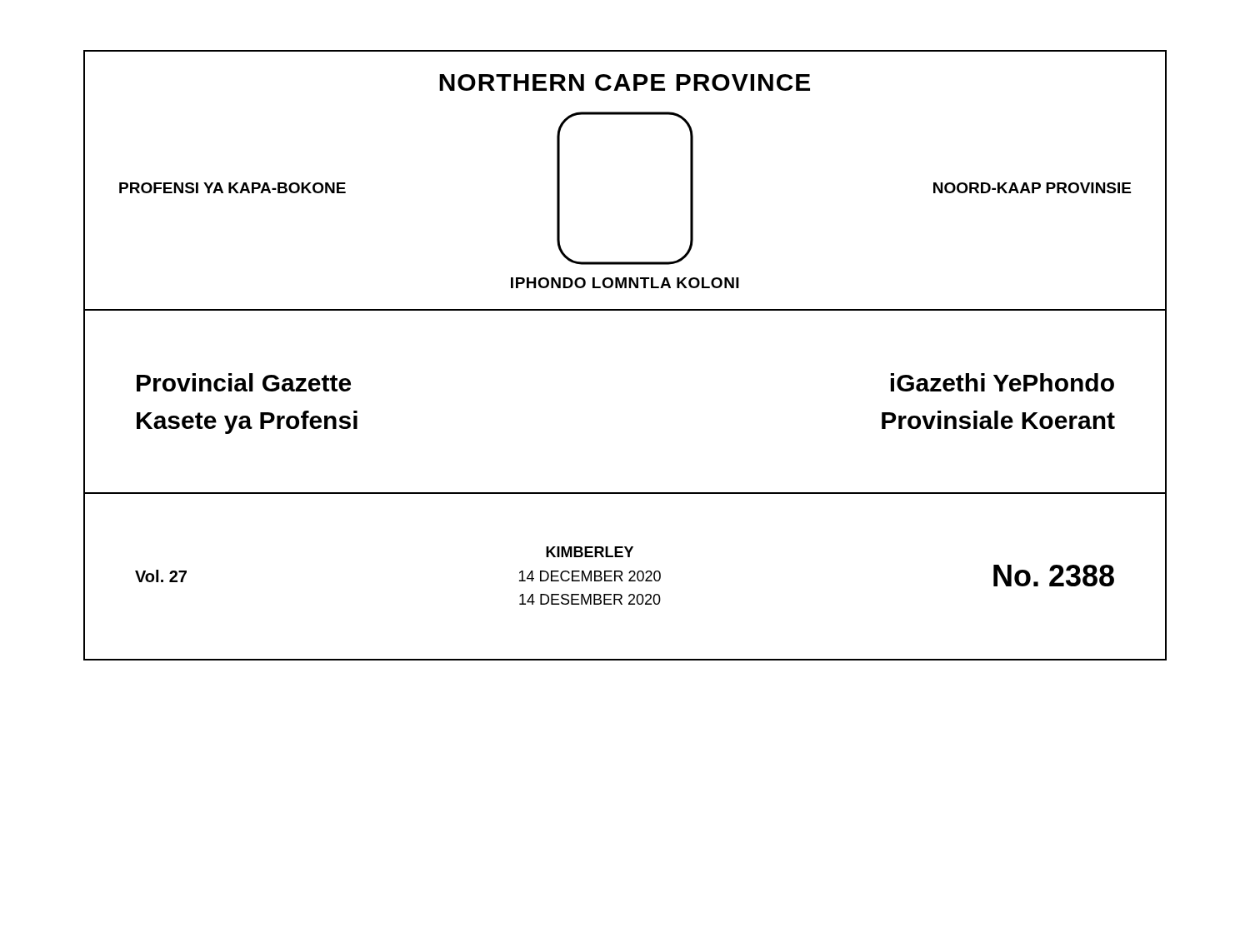Find the text starting "No. 2388"
Image resolution: width=1250 pixels, height=952 pixels.
coord(1053,576)
